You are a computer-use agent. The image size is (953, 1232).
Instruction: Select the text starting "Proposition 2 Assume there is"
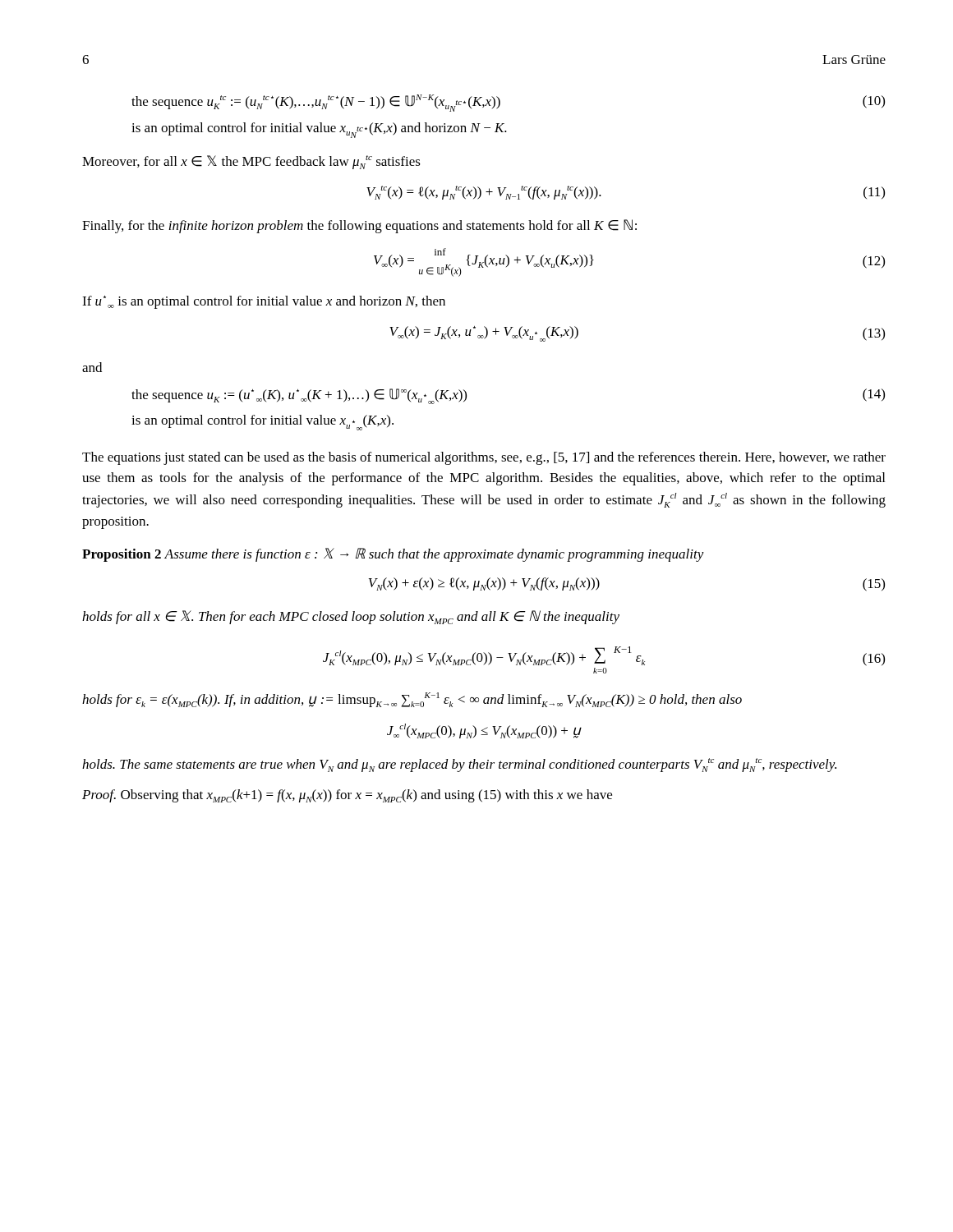[x=393, y=554]
